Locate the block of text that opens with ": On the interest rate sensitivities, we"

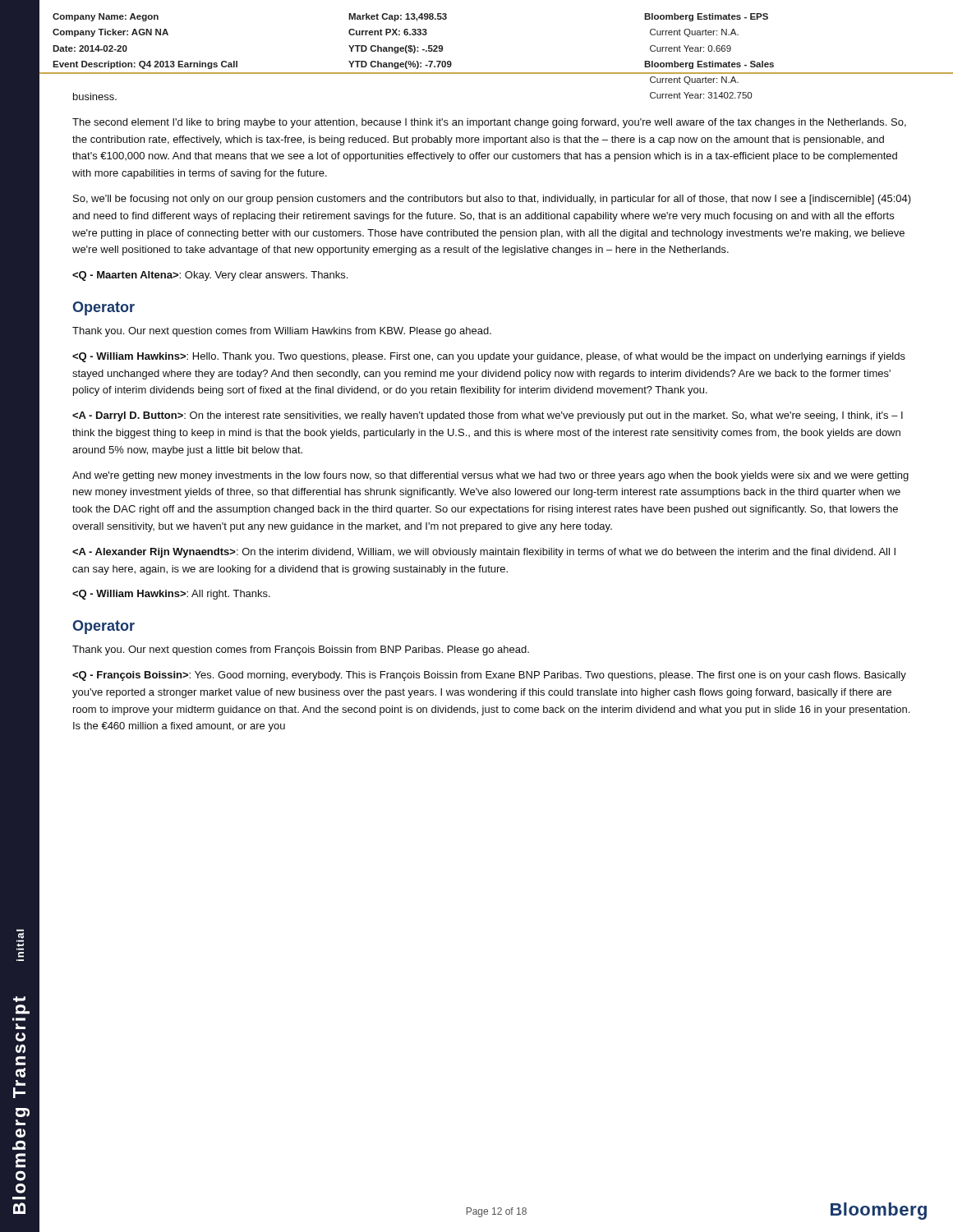point(488,432)
